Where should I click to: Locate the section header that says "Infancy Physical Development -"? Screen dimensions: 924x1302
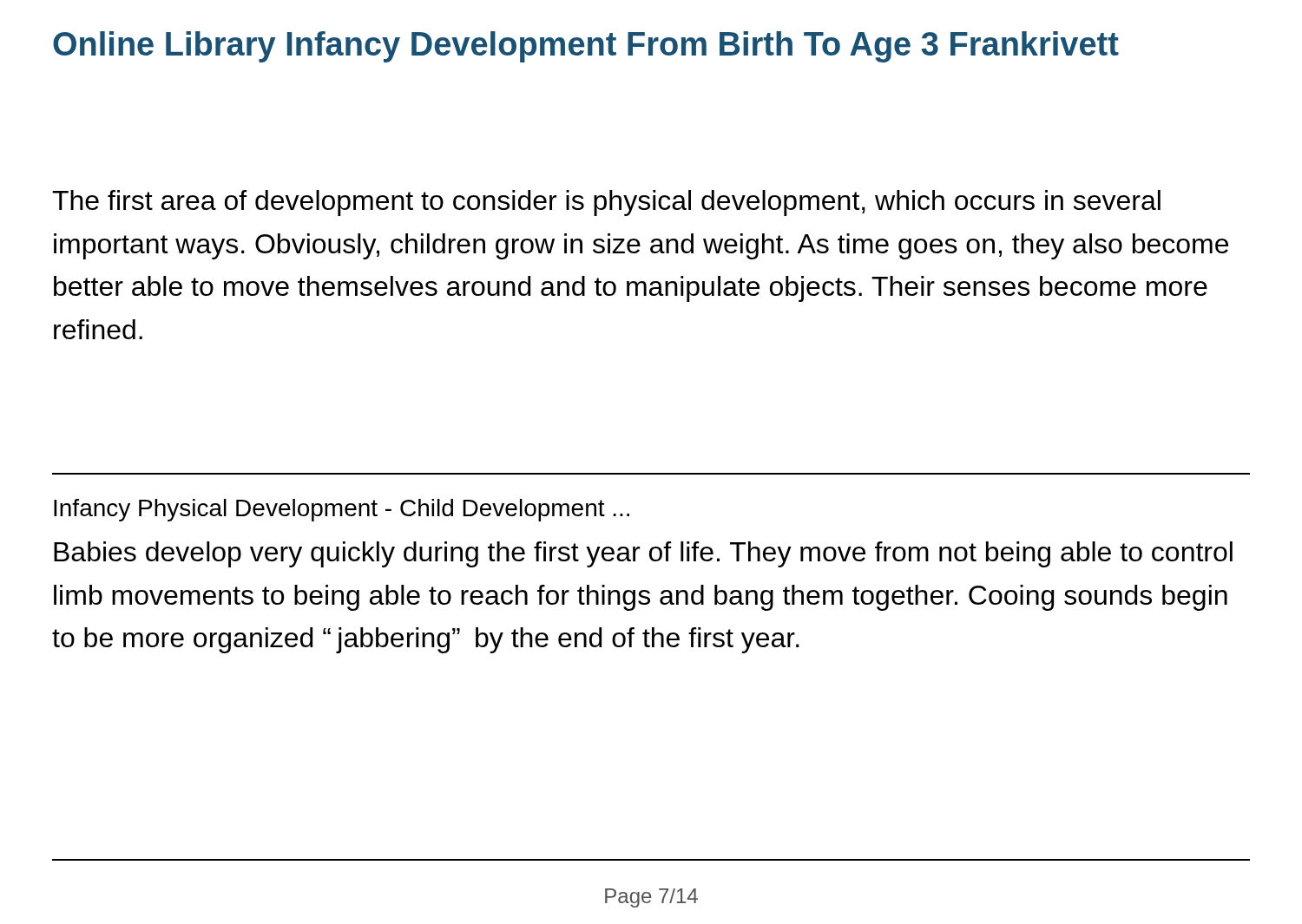(342, 508)
